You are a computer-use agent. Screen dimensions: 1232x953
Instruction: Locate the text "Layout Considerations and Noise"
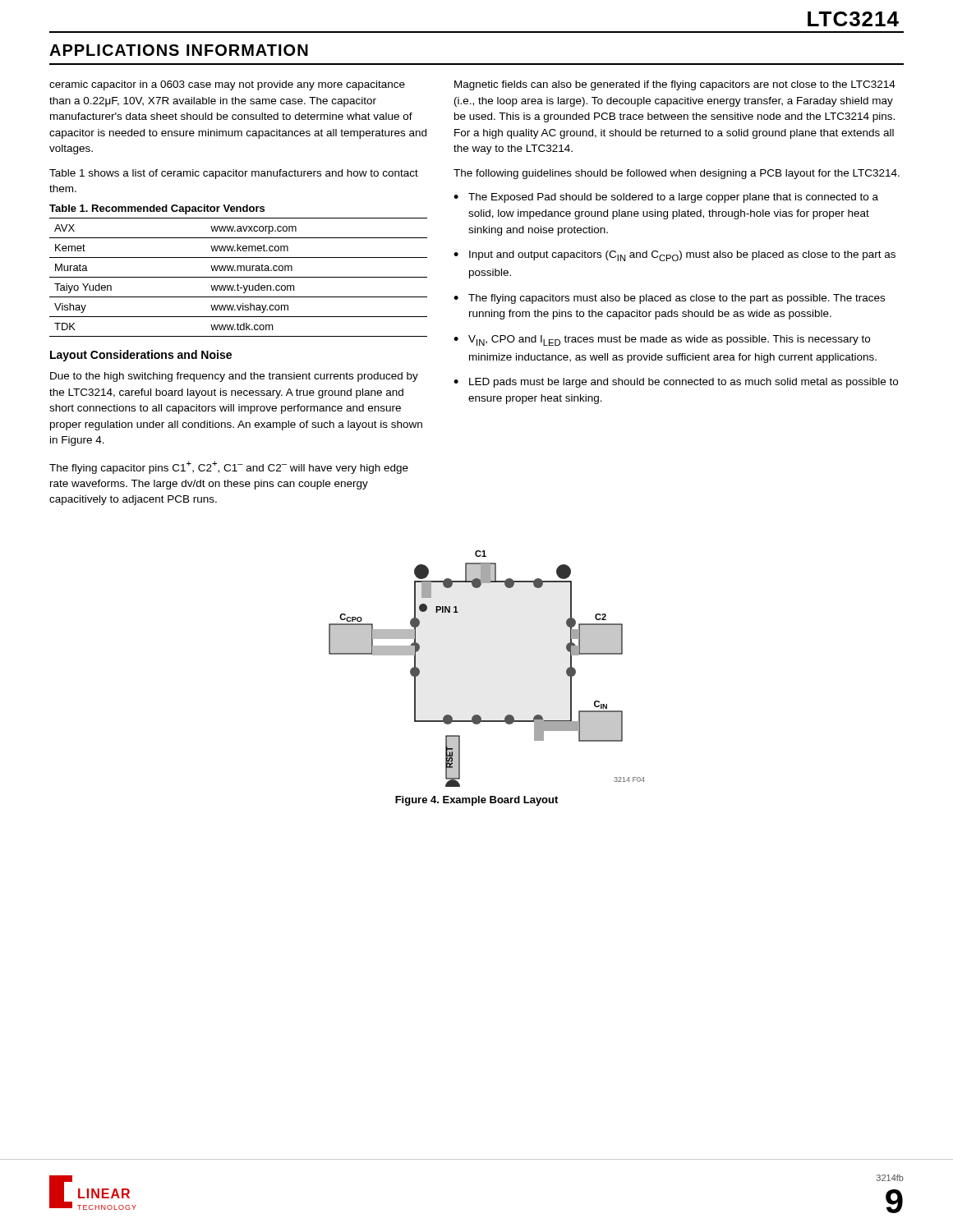point(141,355)
